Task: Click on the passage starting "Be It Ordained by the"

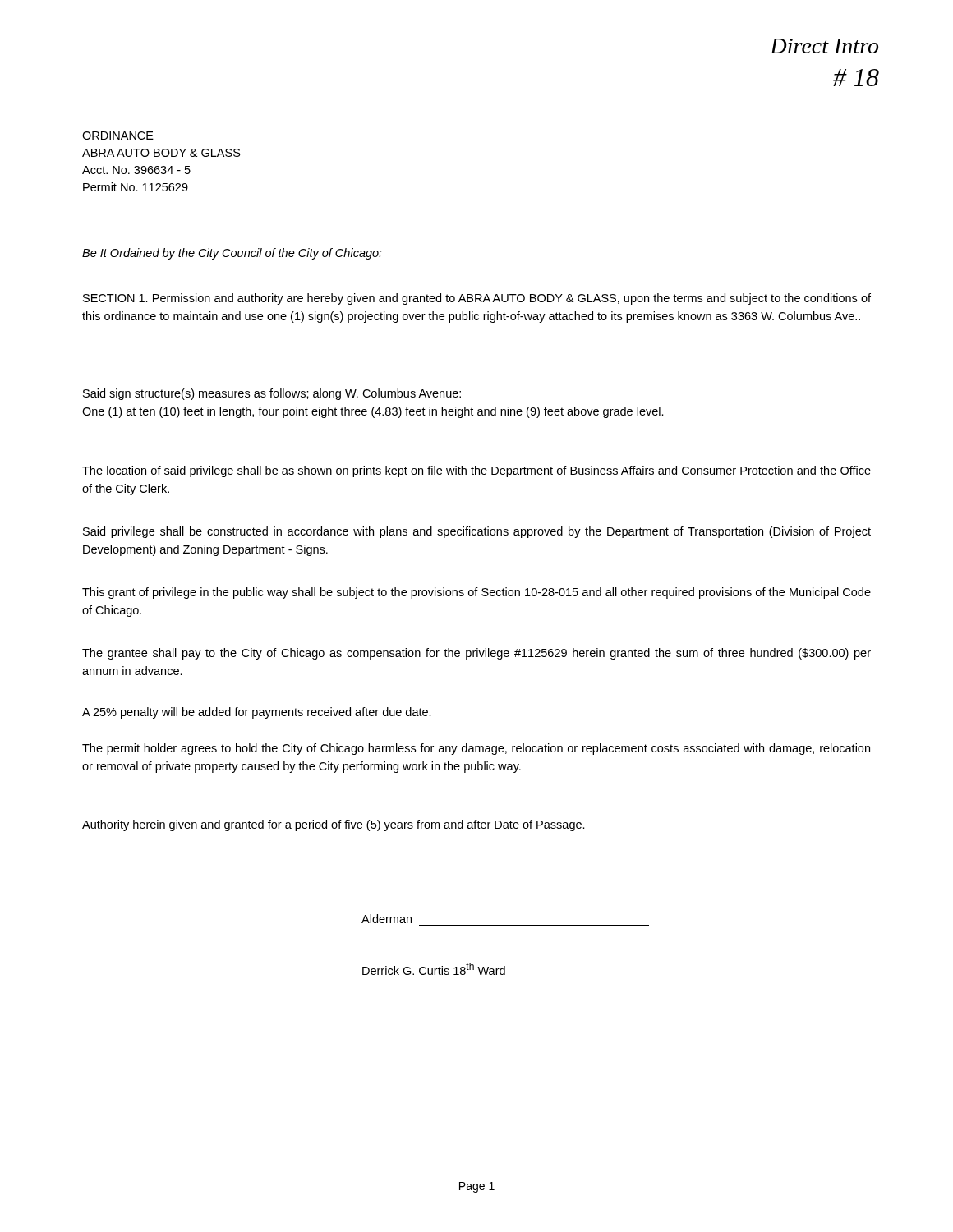Action: pos(232,253)
